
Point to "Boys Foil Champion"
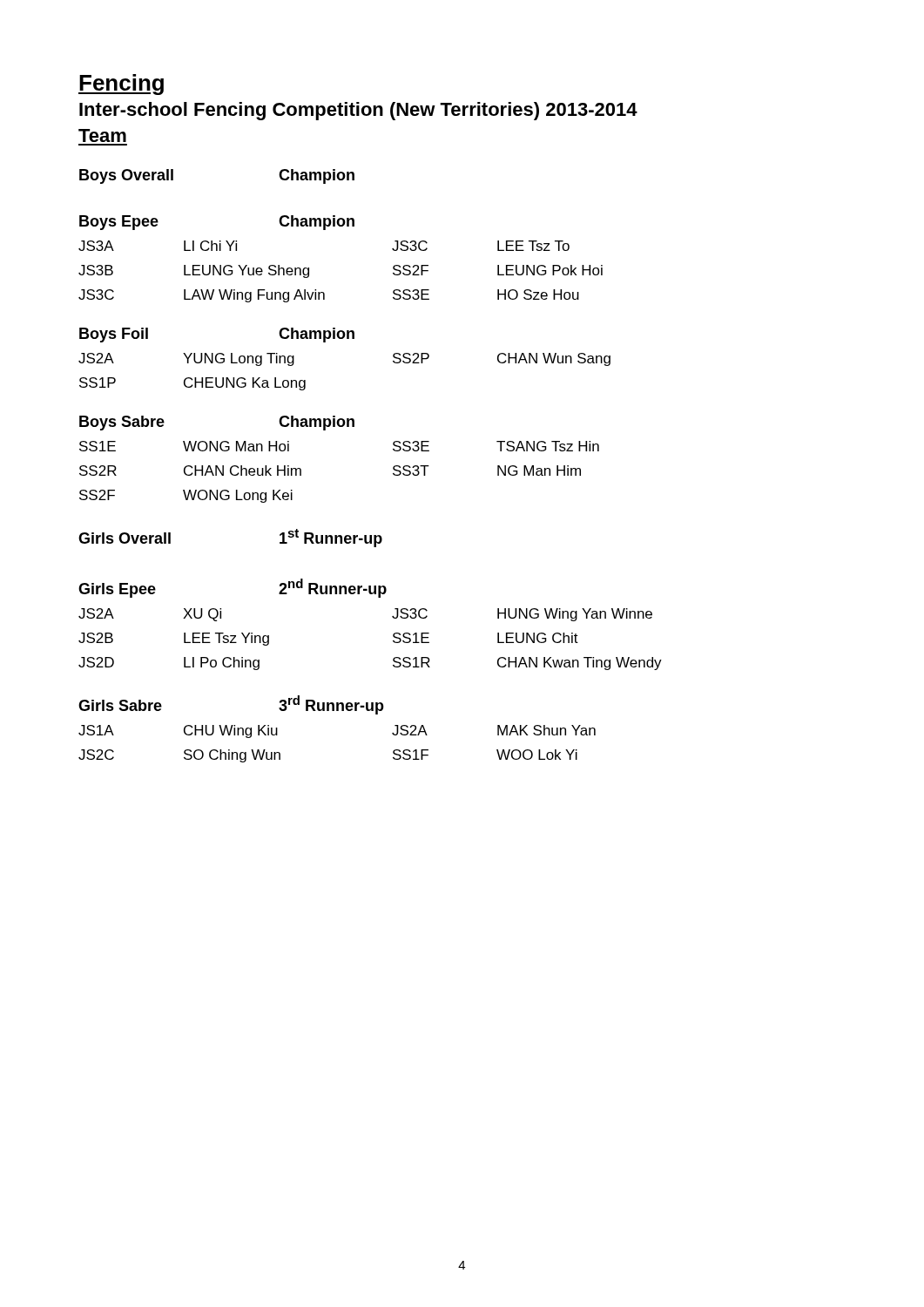[x=113, y=335]
